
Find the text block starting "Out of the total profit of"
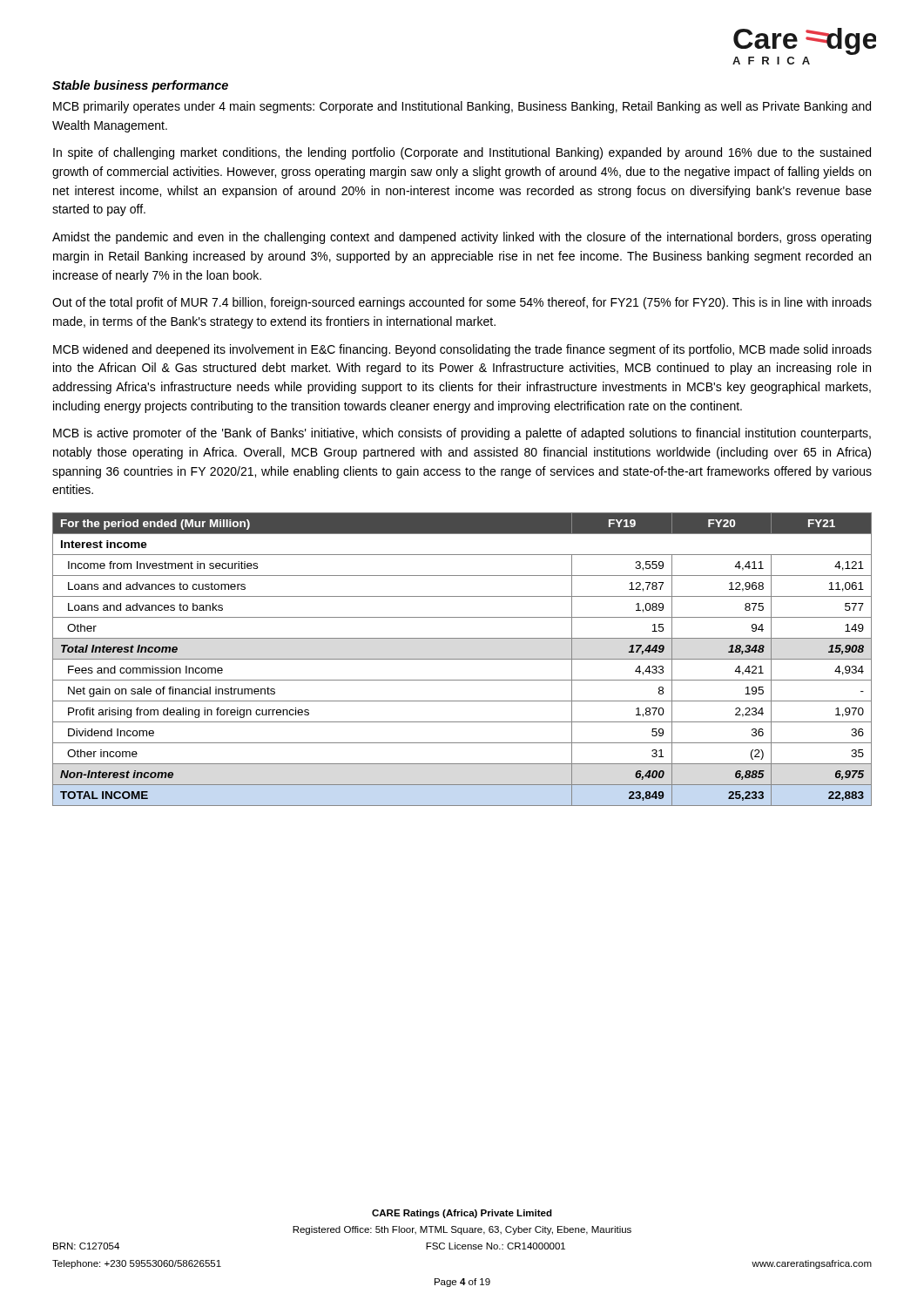pos(462,312)
